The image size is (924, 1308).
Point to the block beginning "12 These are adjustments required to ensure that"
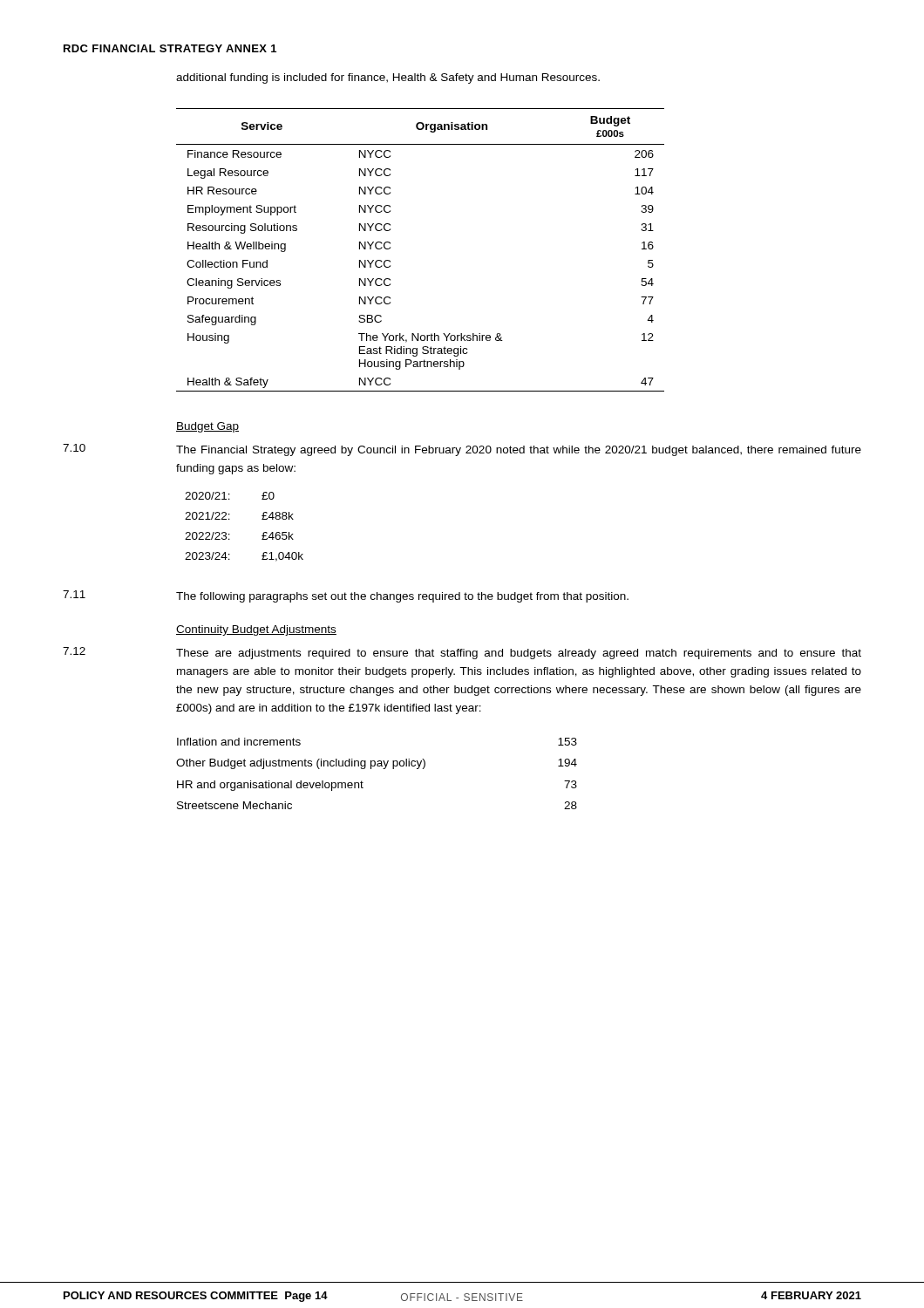click(x=462, y=681)
